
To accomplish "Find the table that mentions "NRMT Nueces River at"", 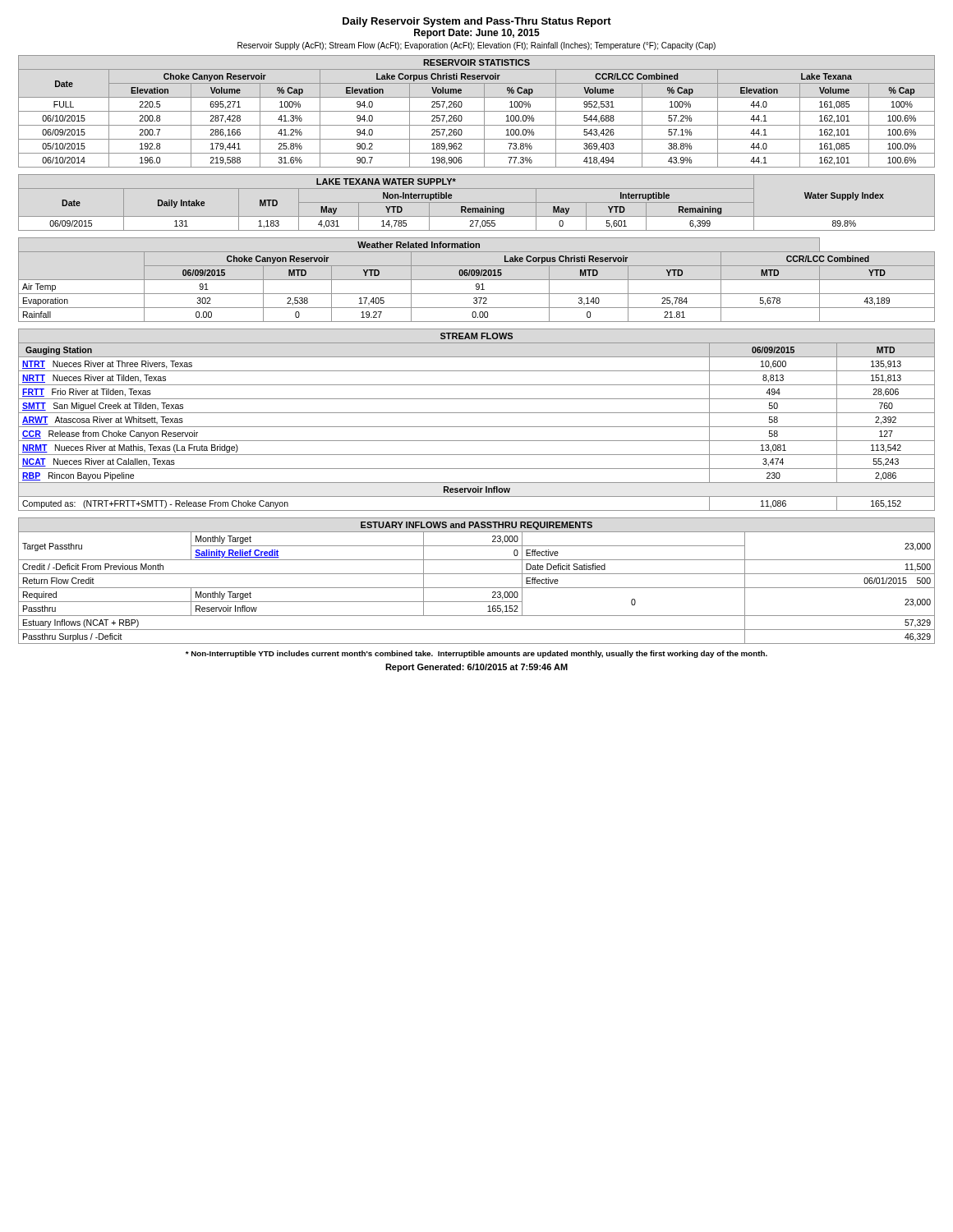I will point(476,420).
